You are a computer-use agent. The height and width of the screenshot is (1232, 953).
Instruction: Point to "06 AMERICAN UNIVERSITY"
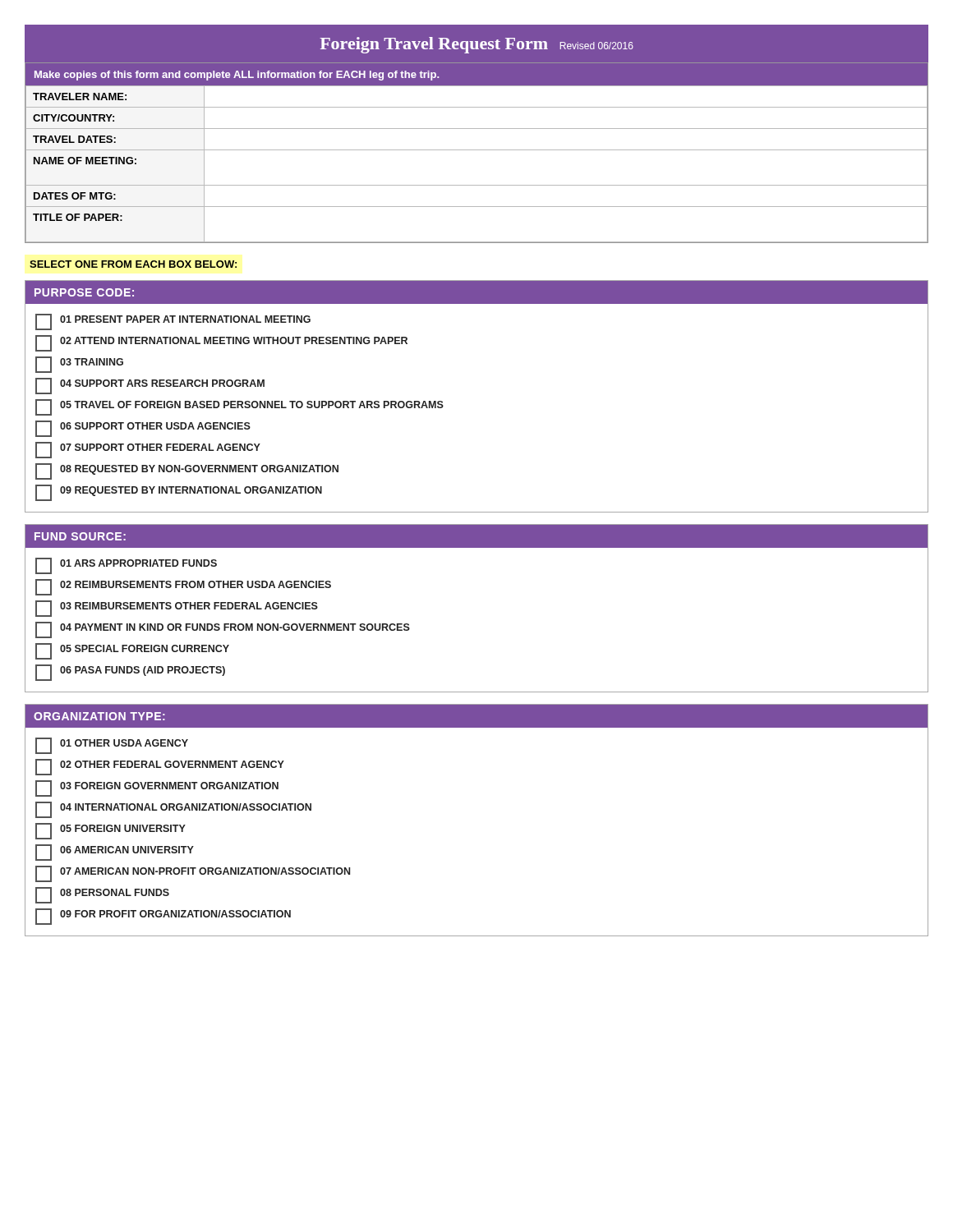tap(115, 852)
